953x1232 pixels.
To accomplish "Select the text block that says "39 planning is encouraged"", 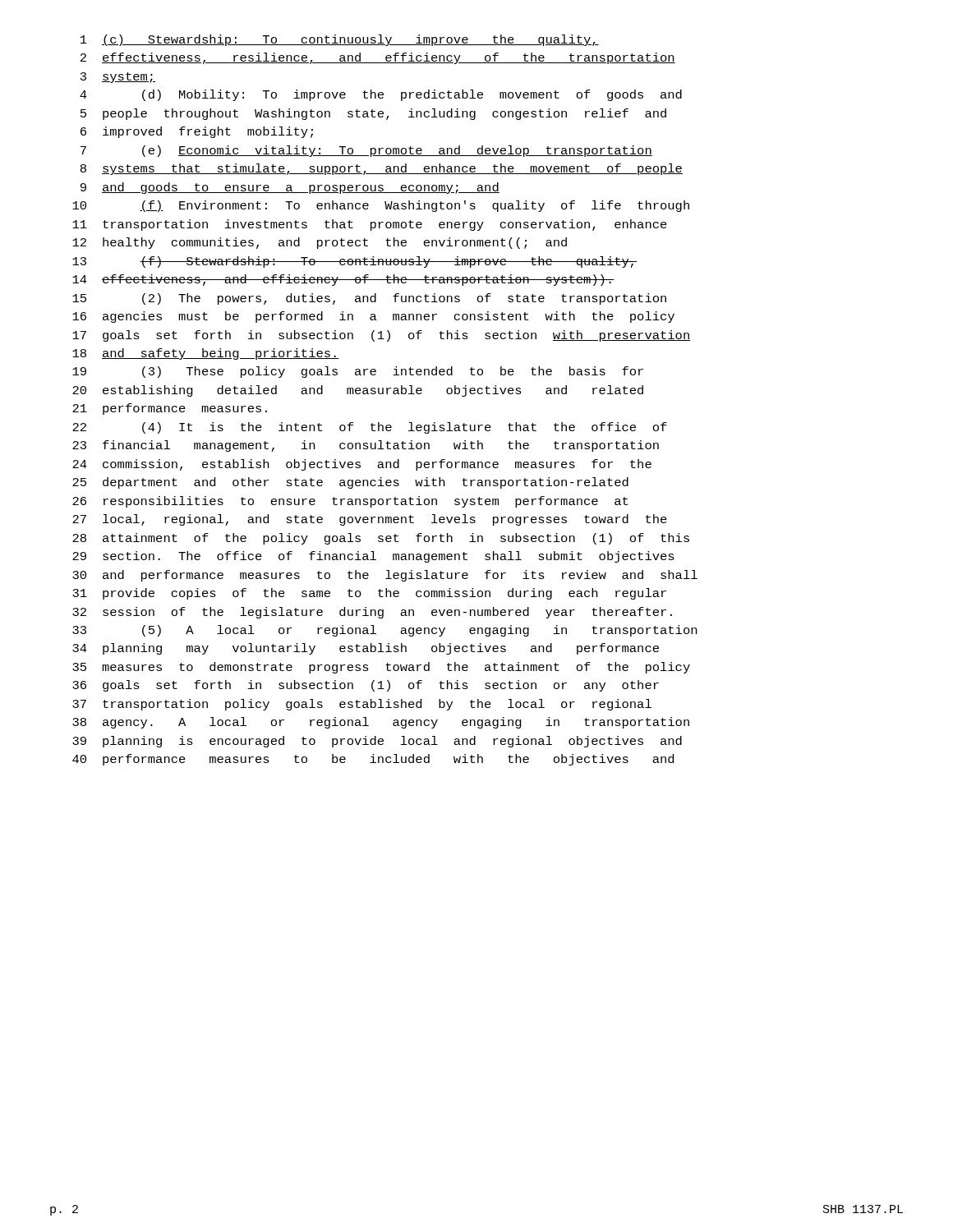I will (x=476, y=742).
